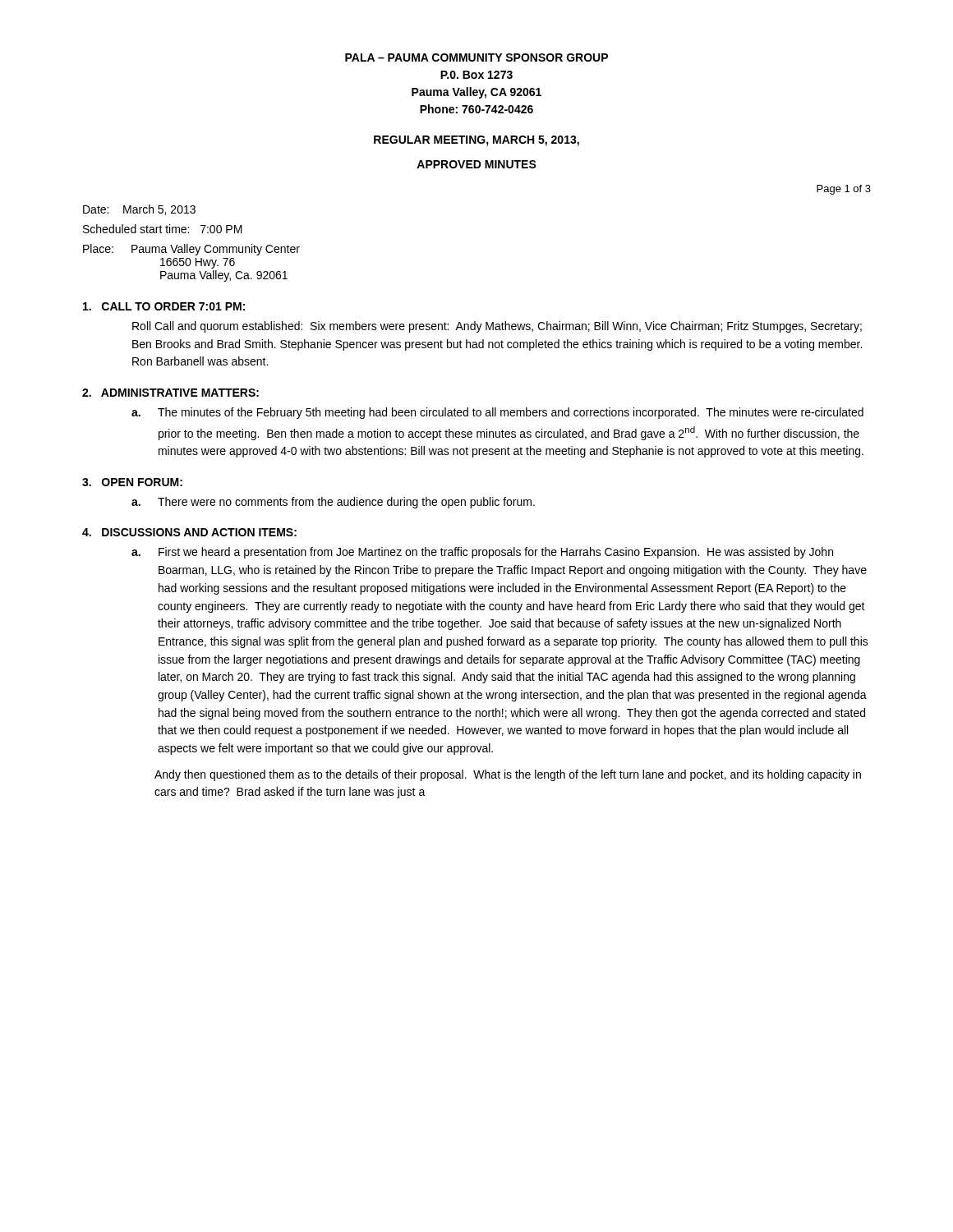953x1232 pixels.
Task: Select the title that says "PALA – PAUMA COMMUNITY SPONSOR"
Action: (x=476, y=84)
